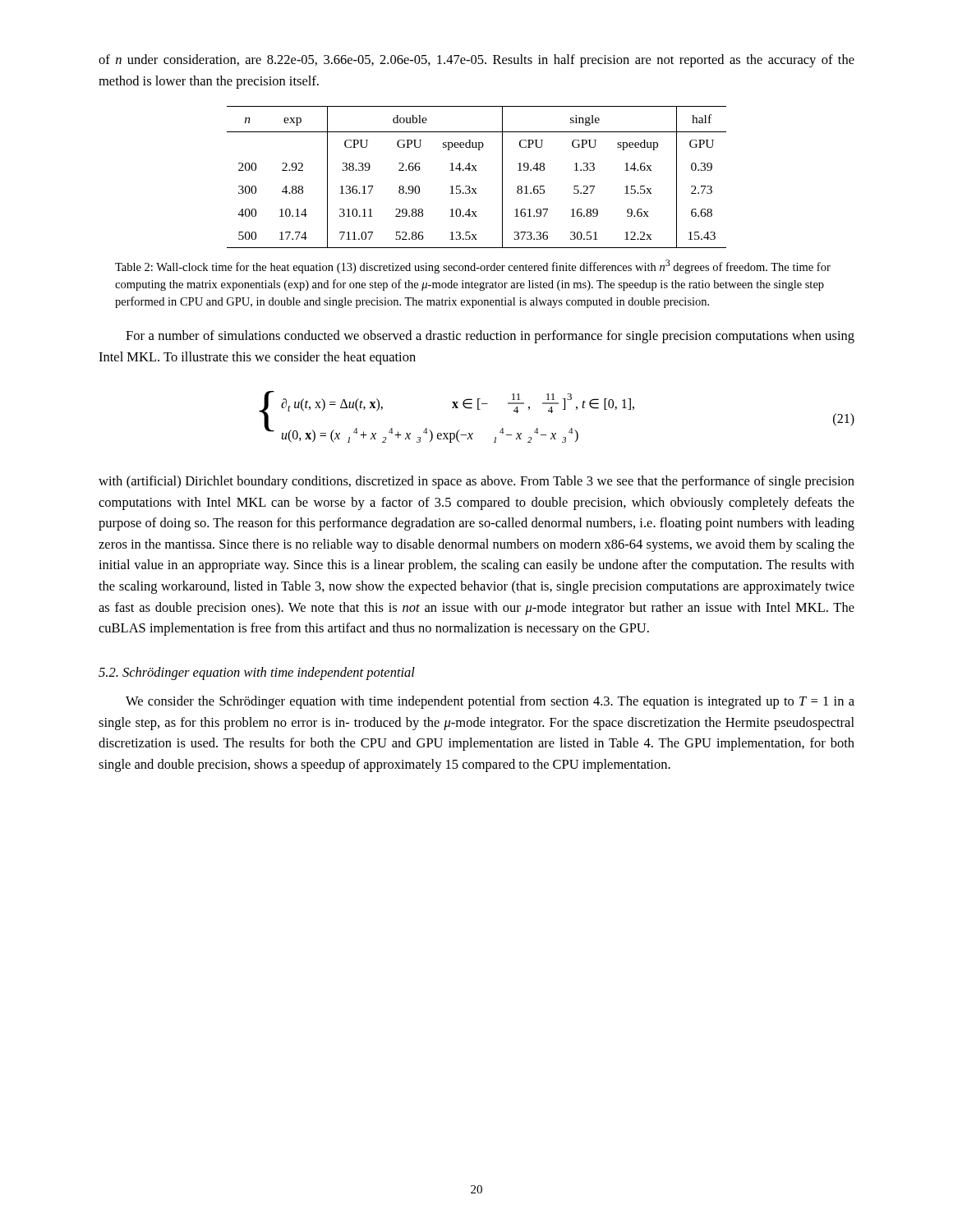953x1232 pixels.
Task: Click on the caption that reads "Table 2: Wall-clock time for the heat"
Action: [473, 283]
